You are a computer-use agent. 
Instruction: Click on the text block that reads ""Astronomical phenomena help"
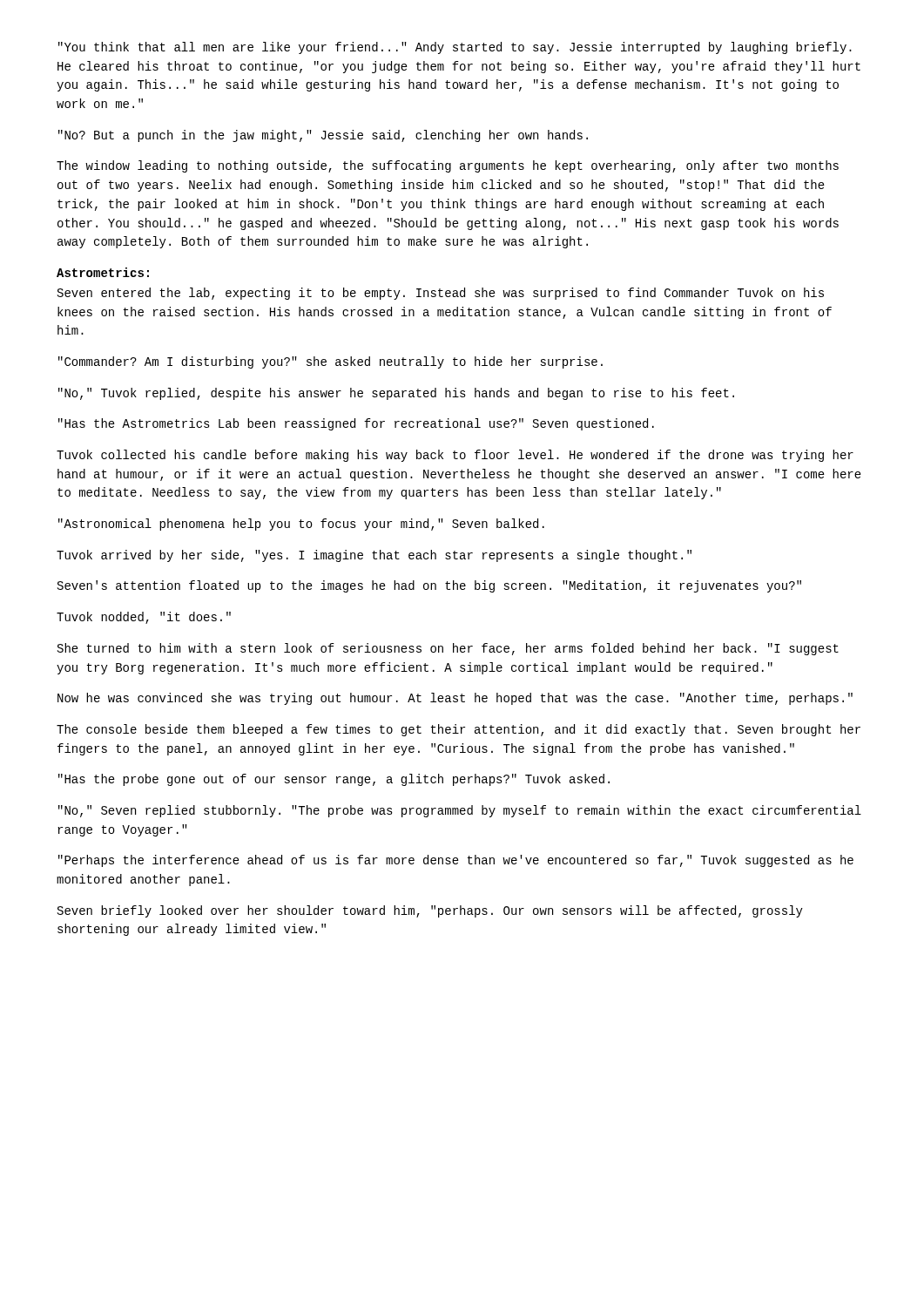[302, 525]
